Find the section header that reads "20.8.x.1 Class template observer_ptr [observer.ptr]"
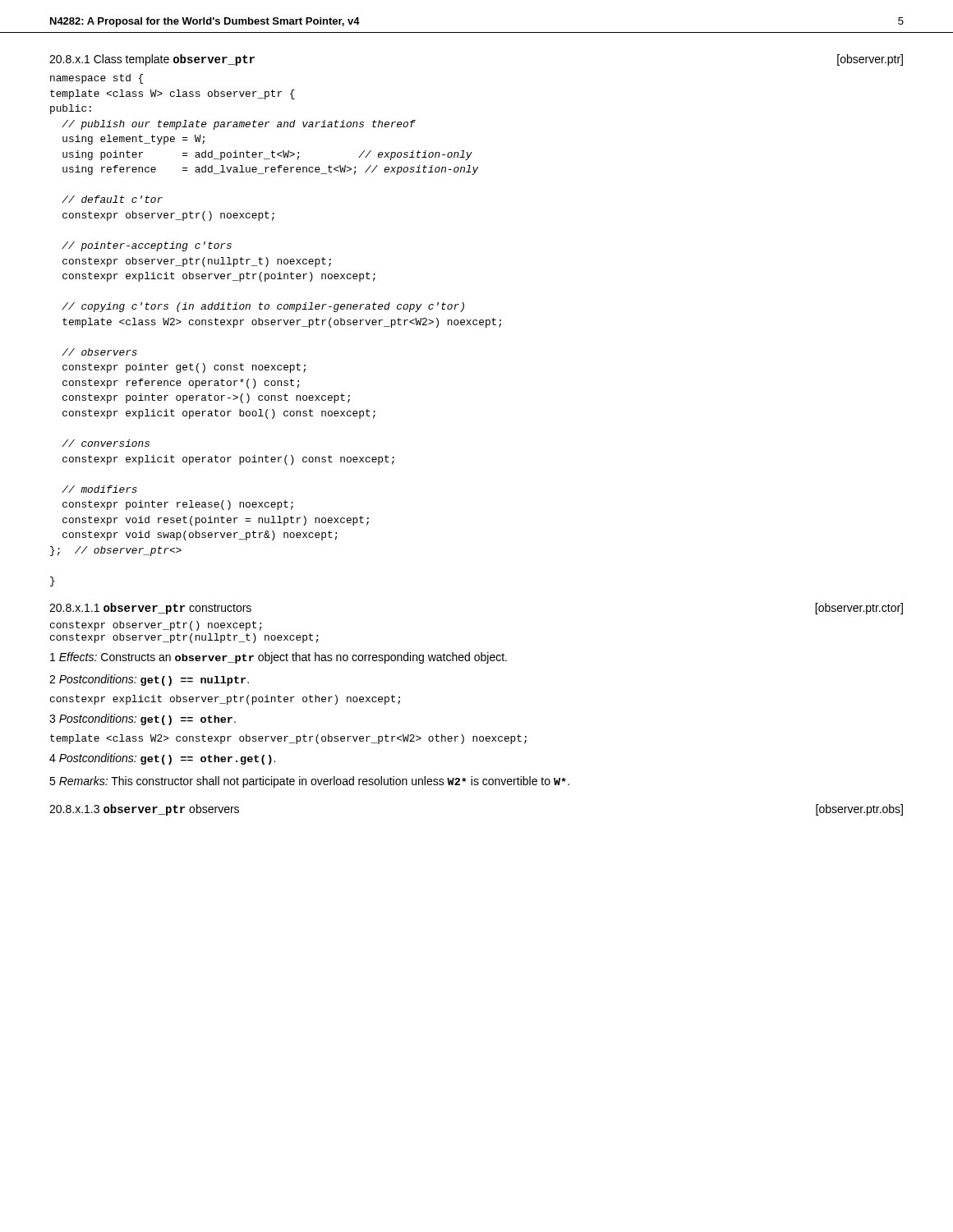This screenshot has width=953, height=1232. coord(152,60)
